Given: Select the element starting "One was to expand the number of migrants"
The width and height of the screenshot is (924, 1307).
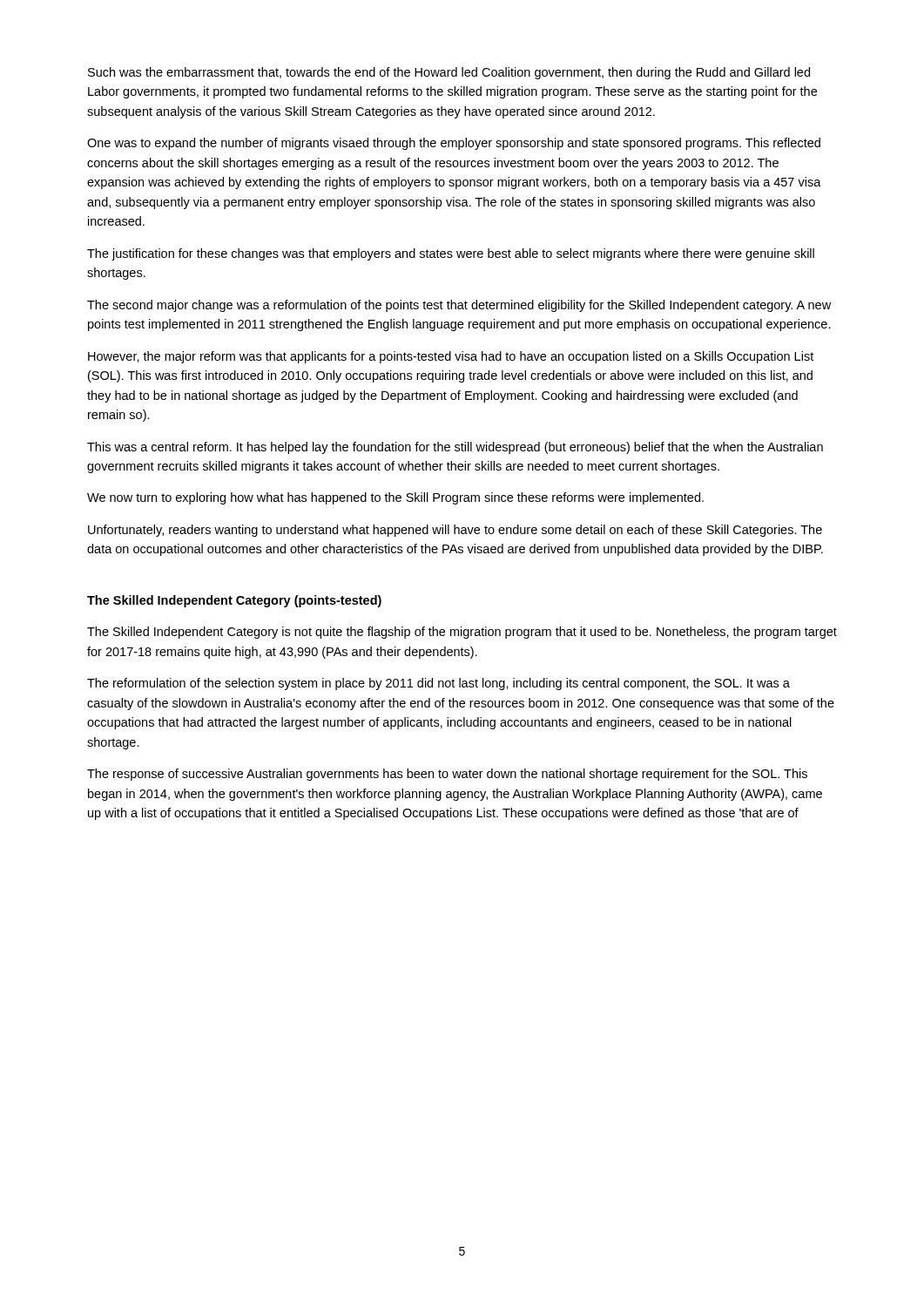Looking at the screenshot, I should 454,182.
